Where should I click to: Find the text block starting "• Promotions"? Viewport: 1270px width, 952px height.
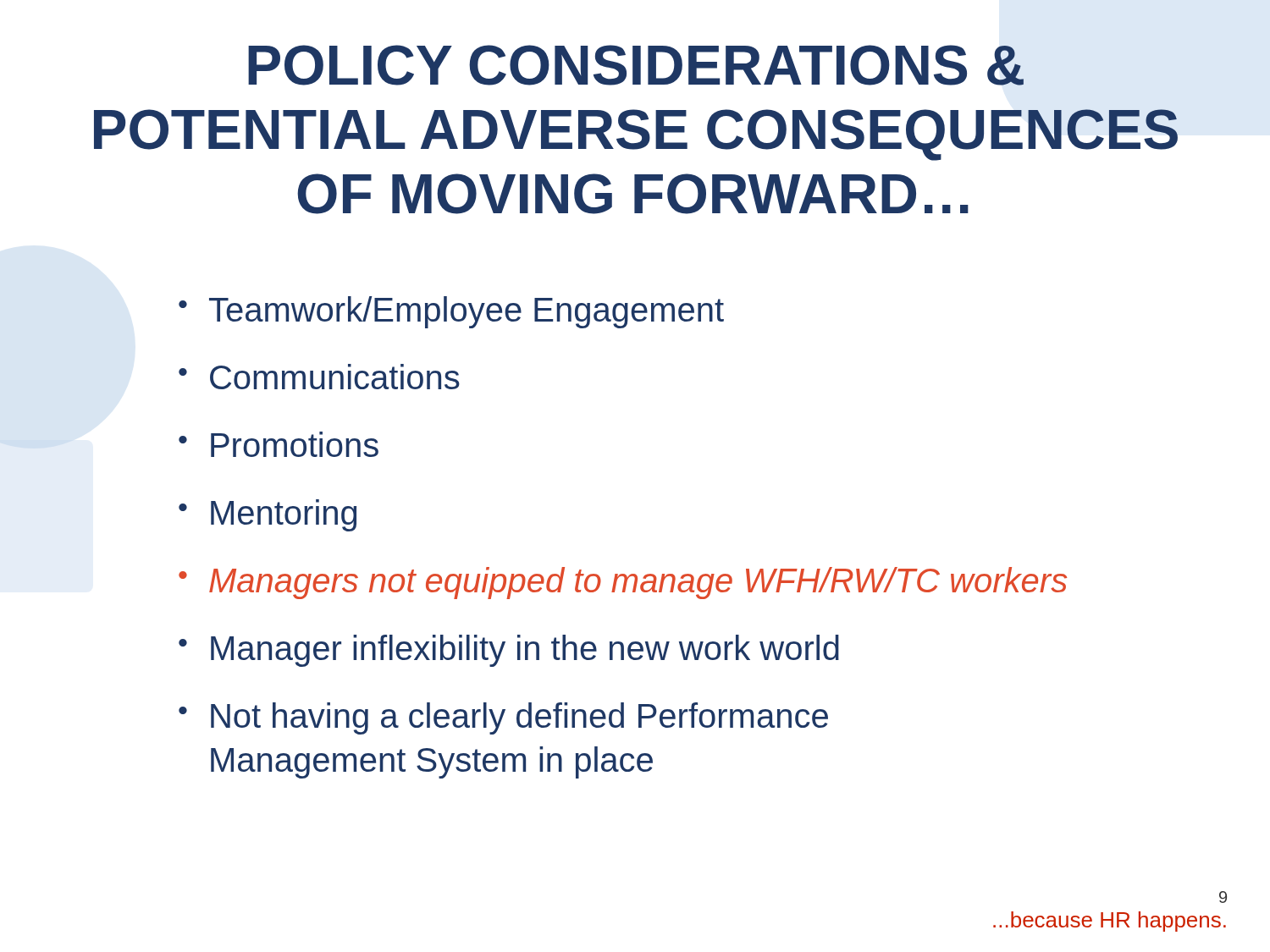click(x=279, y=445)
